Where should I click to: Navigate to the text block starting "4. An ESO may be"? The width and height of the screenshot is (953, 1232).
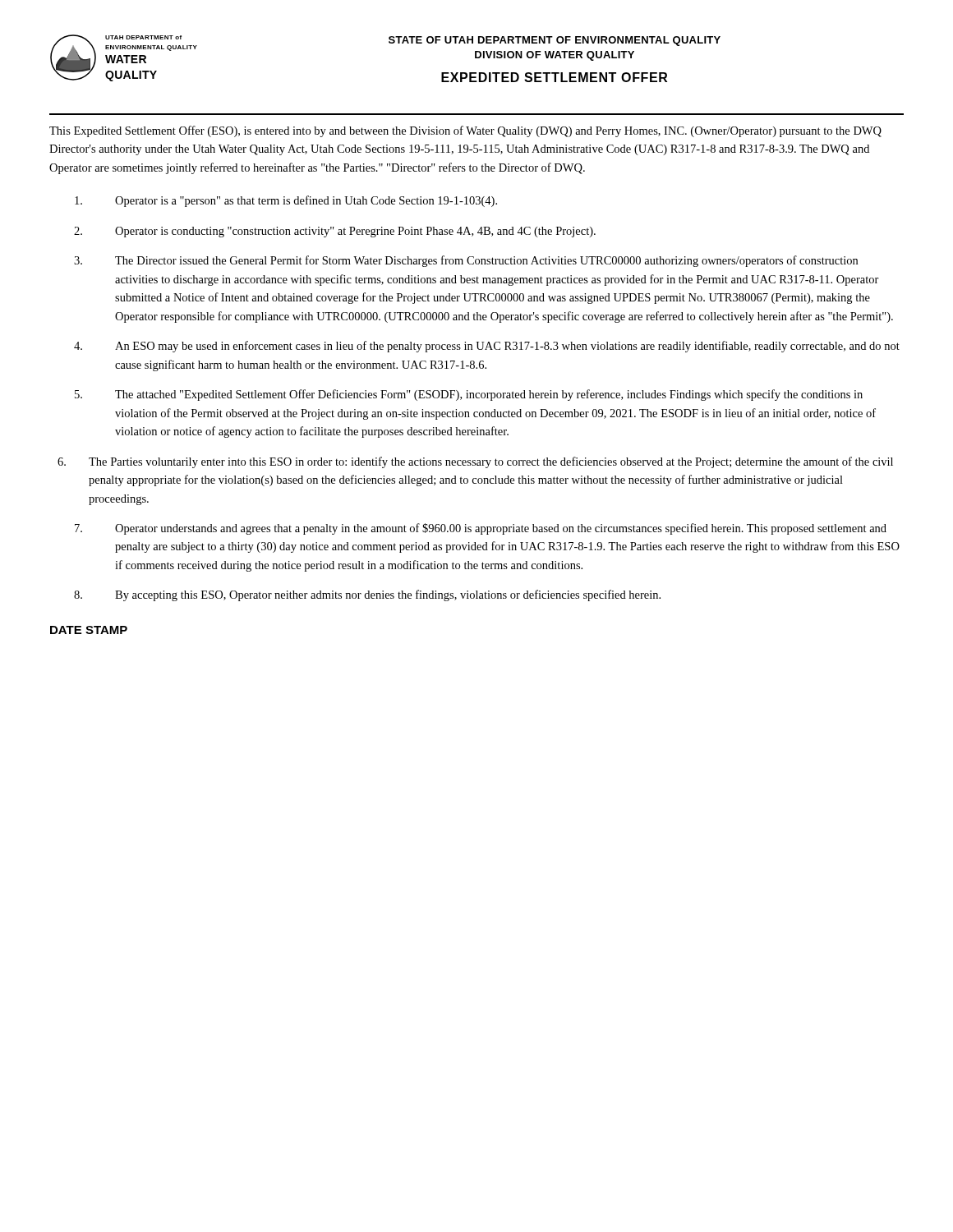(x=476, y=355)
